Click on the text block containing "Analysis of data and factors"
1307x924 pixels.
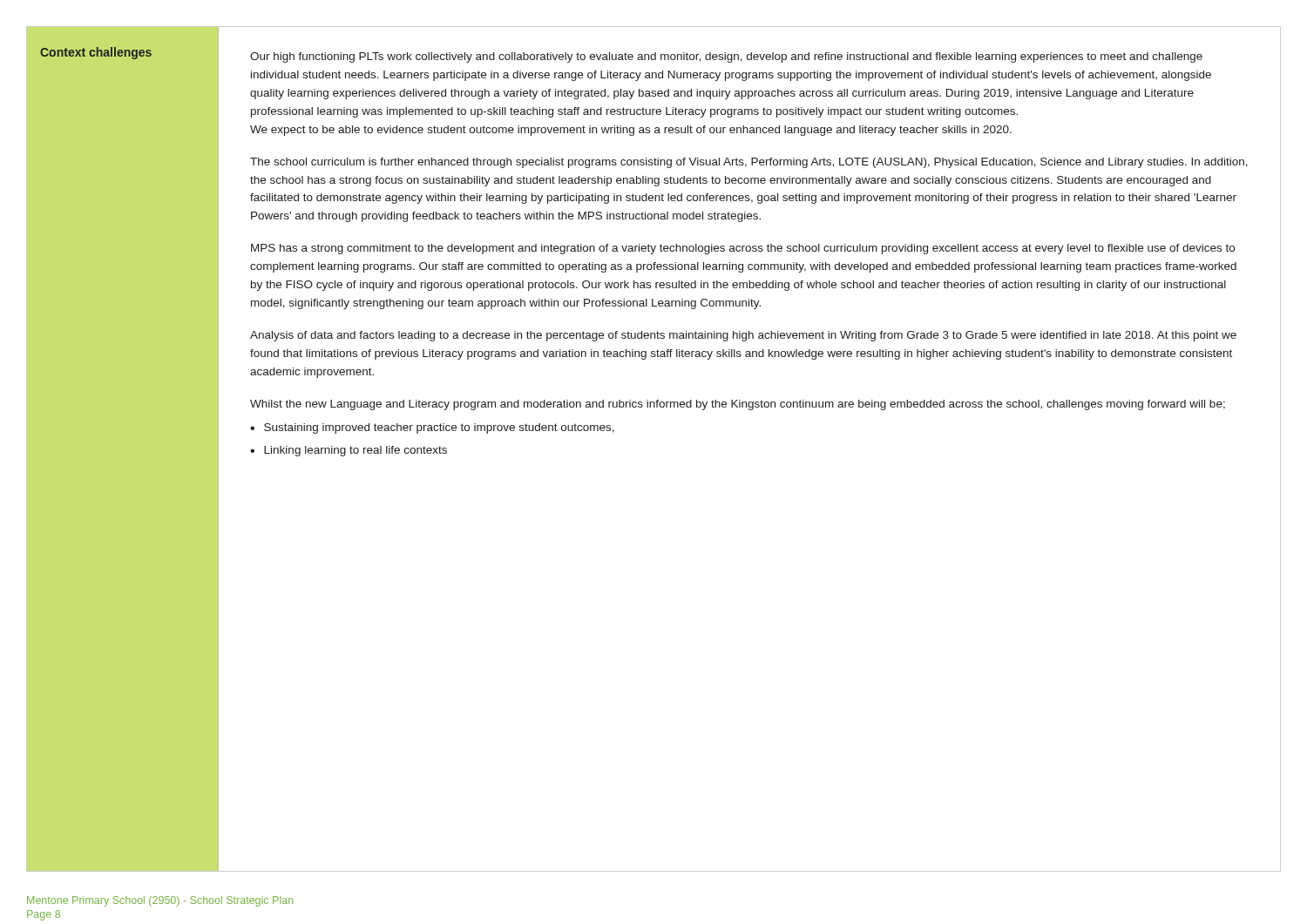(x=749, y=354)
